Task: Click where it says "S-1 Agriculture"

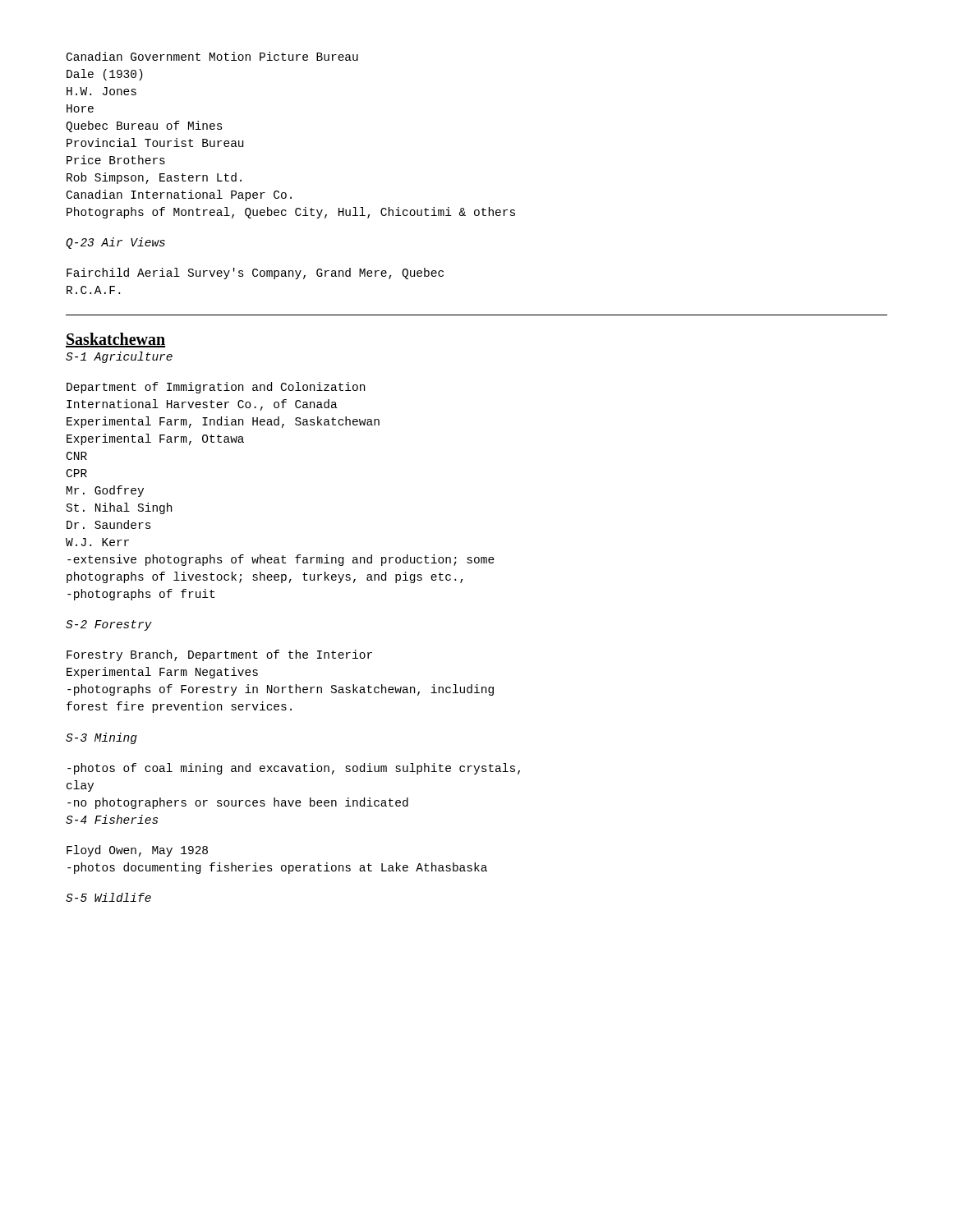Action: point(119,357)
